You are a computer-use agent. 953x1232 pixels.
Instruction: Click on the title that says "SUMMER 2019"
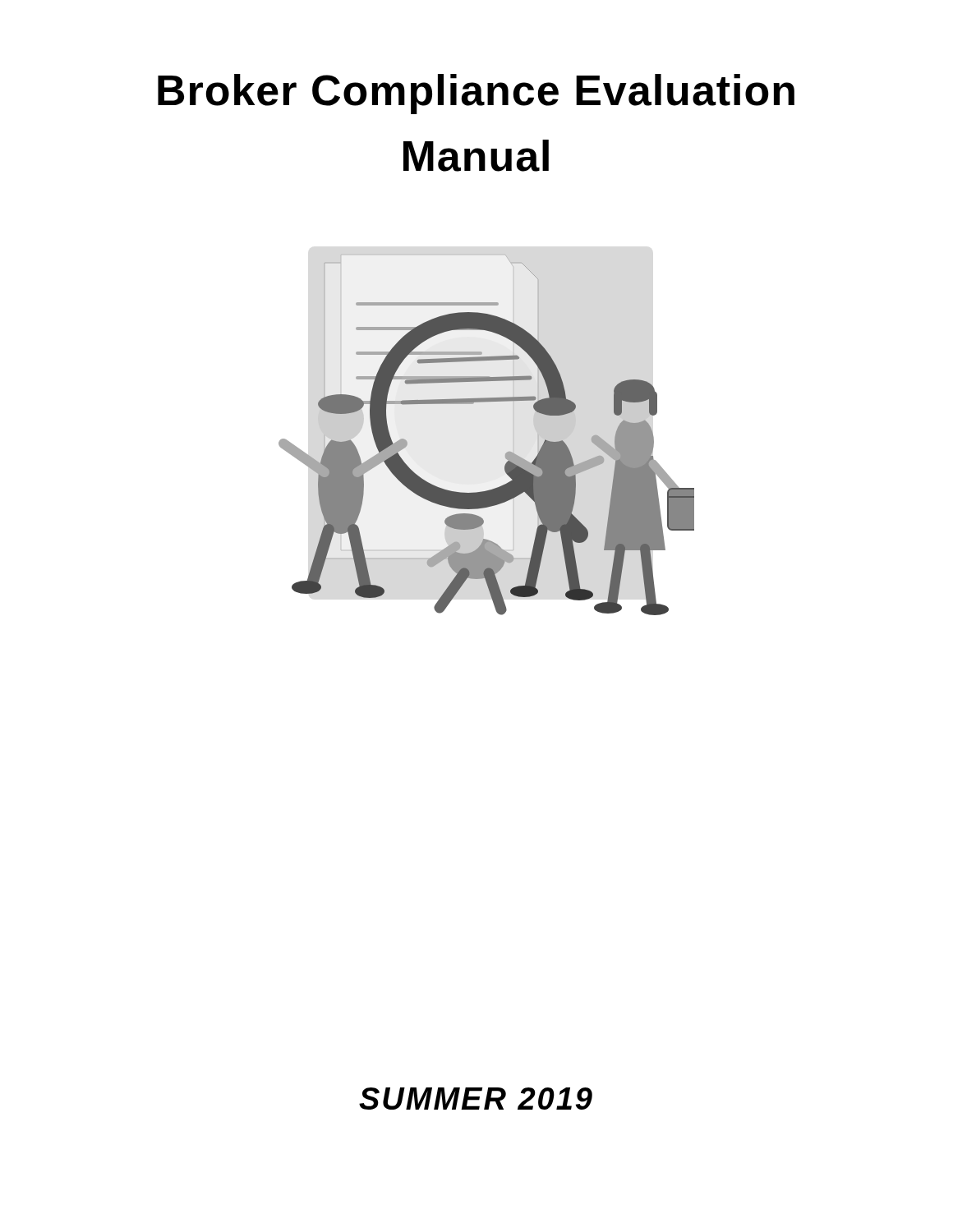coord(476,1099)
